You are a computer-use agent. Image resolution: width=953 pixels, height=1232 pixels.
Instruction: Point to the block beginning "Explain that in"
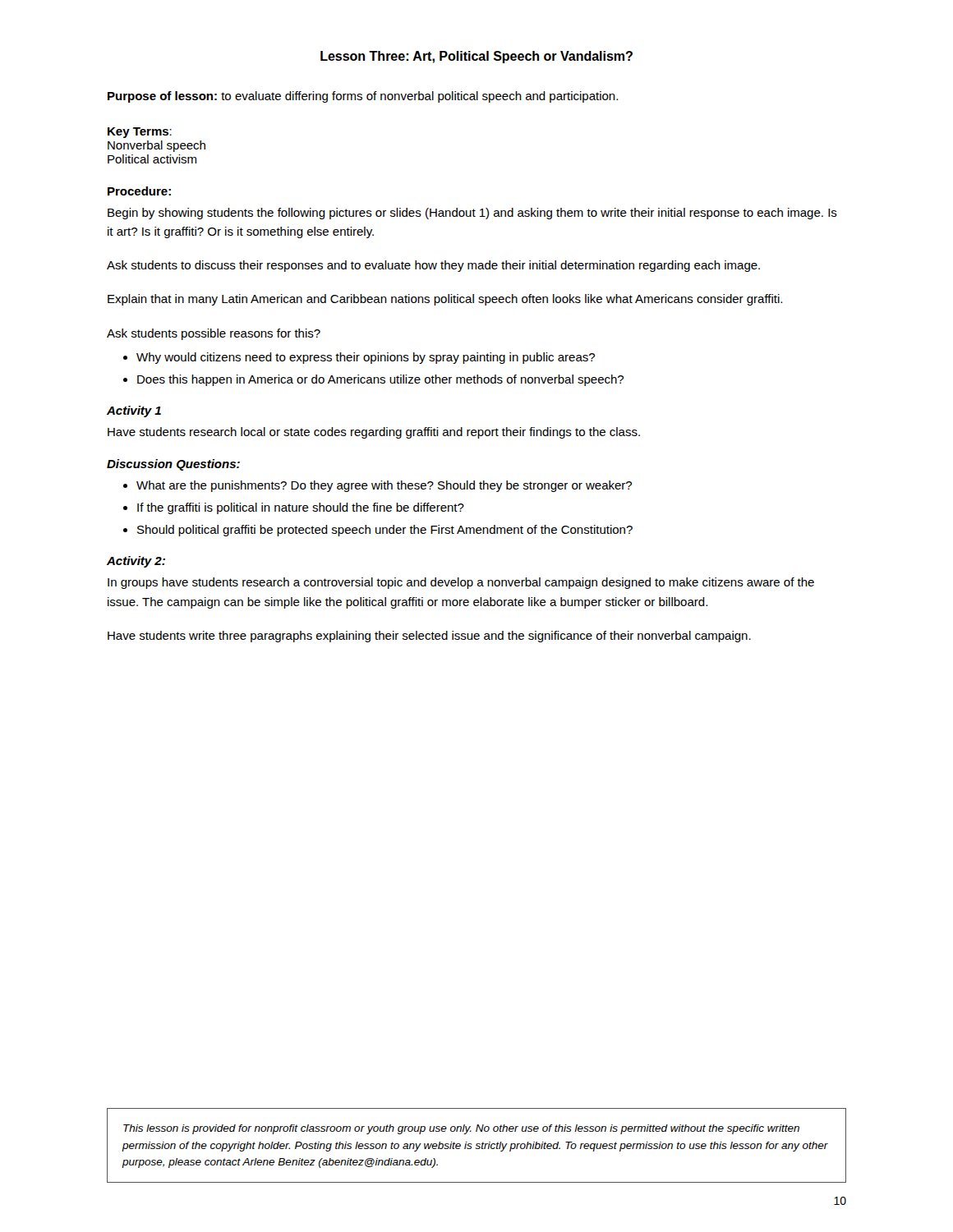[445, 299]
